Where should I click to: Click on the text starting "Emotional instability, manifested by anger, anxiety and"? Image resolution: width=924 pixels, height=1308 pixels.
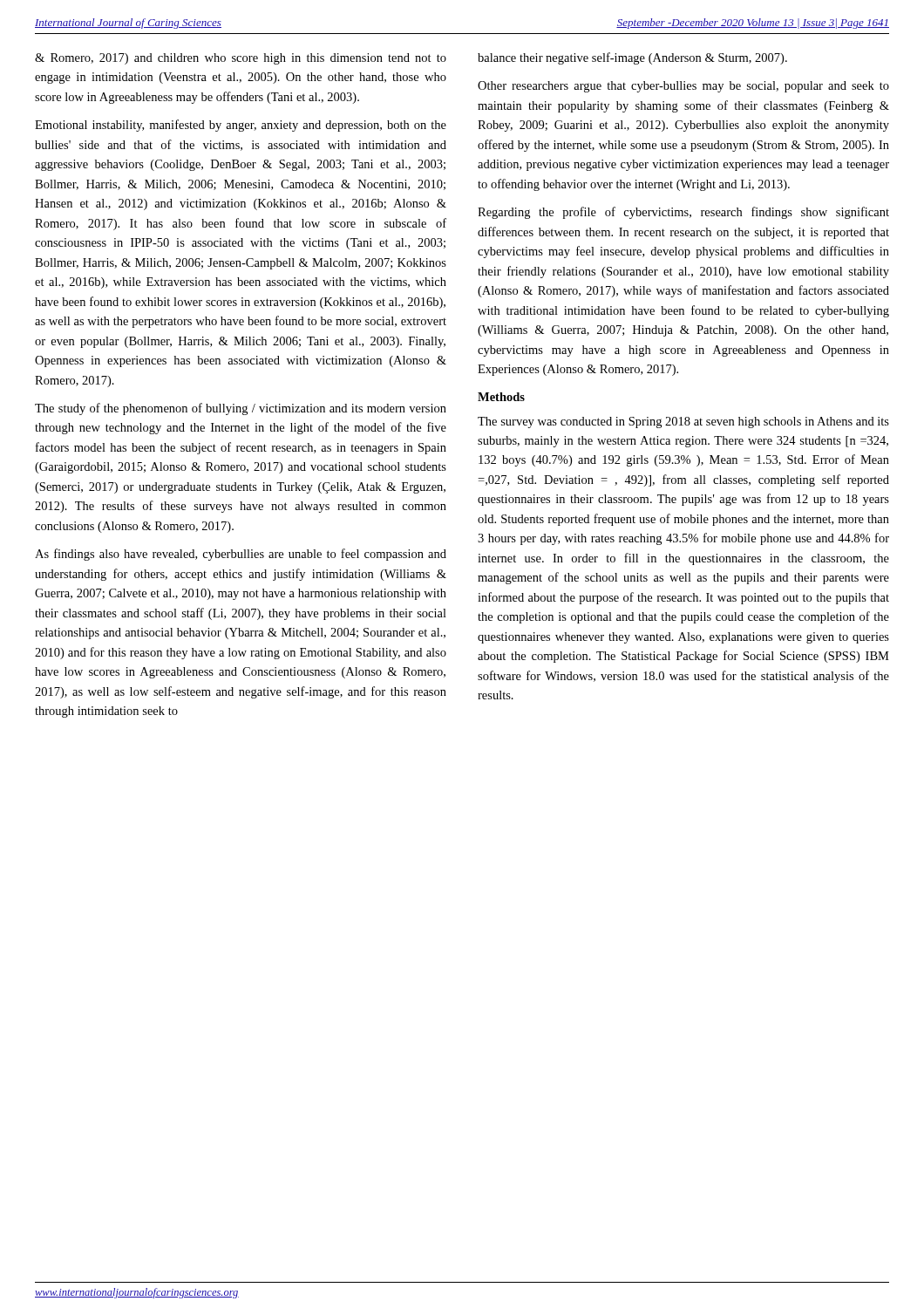pyautogui.click(x=241, y=253)
